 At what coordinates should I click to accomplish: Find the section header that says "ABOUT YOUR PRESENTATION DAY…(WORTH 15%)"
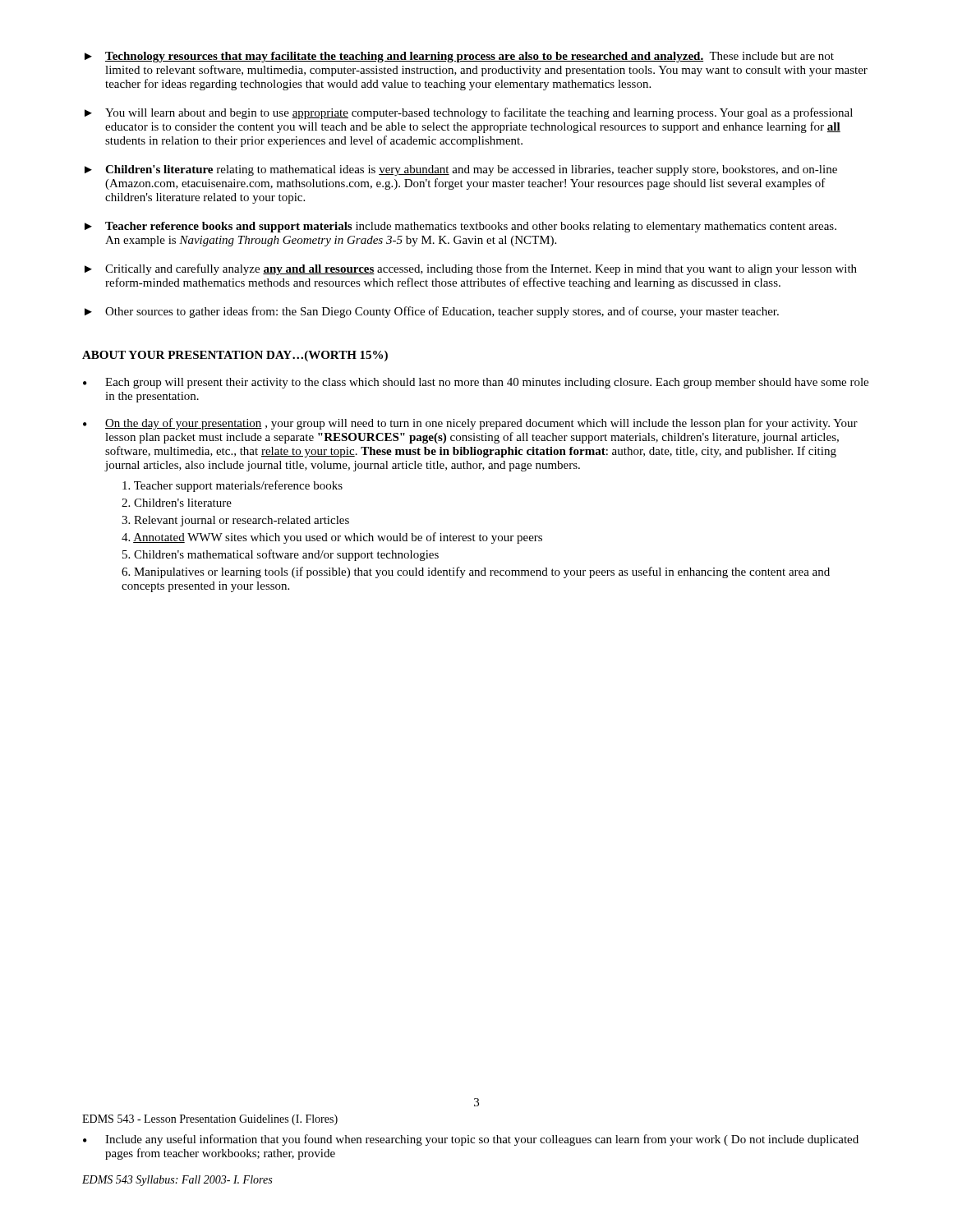[x=235, y=355]
